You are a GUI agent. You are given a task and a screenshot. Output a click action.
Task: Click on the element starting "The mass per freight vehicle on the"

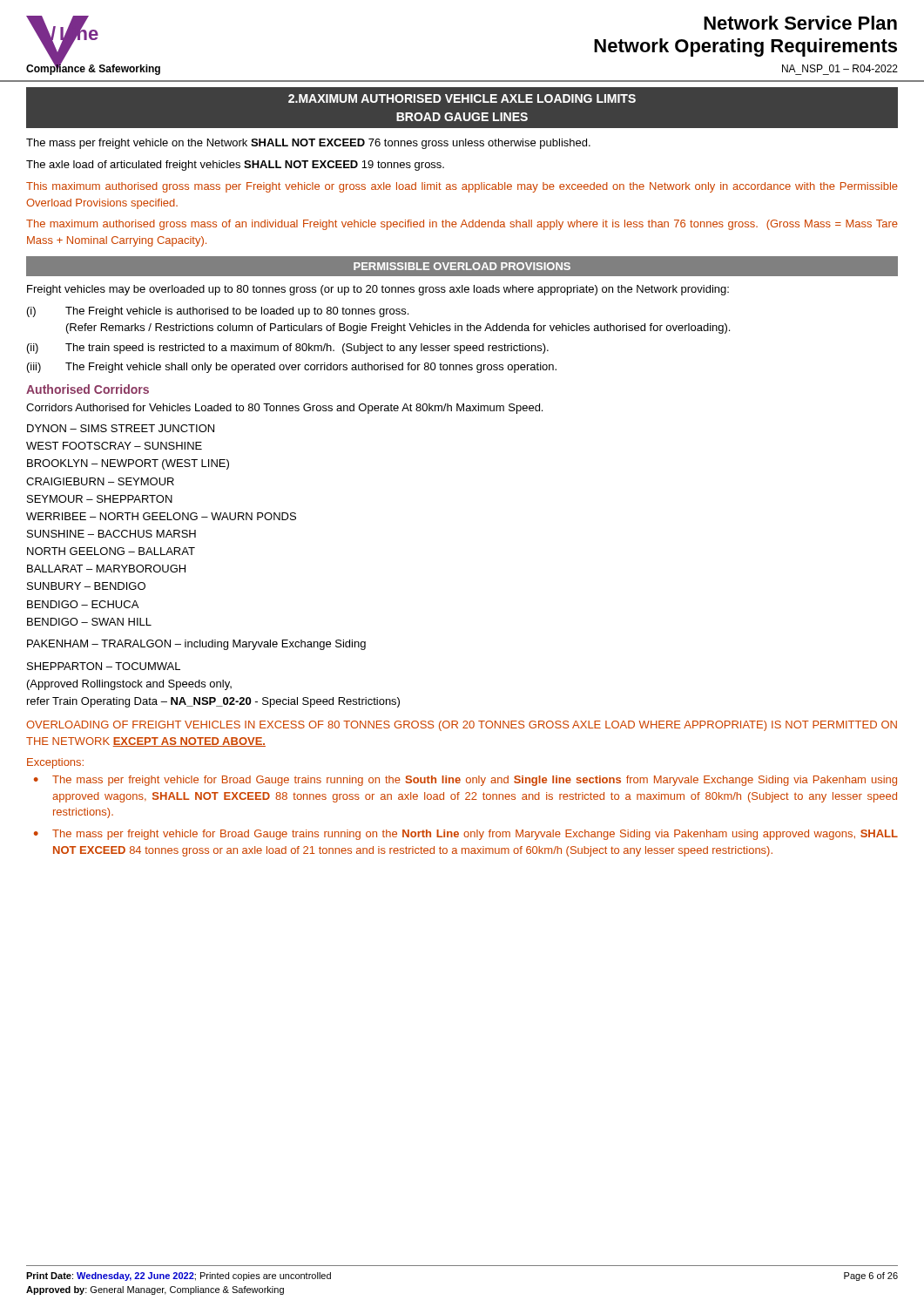pyautogui.click(x=309, y=142)
